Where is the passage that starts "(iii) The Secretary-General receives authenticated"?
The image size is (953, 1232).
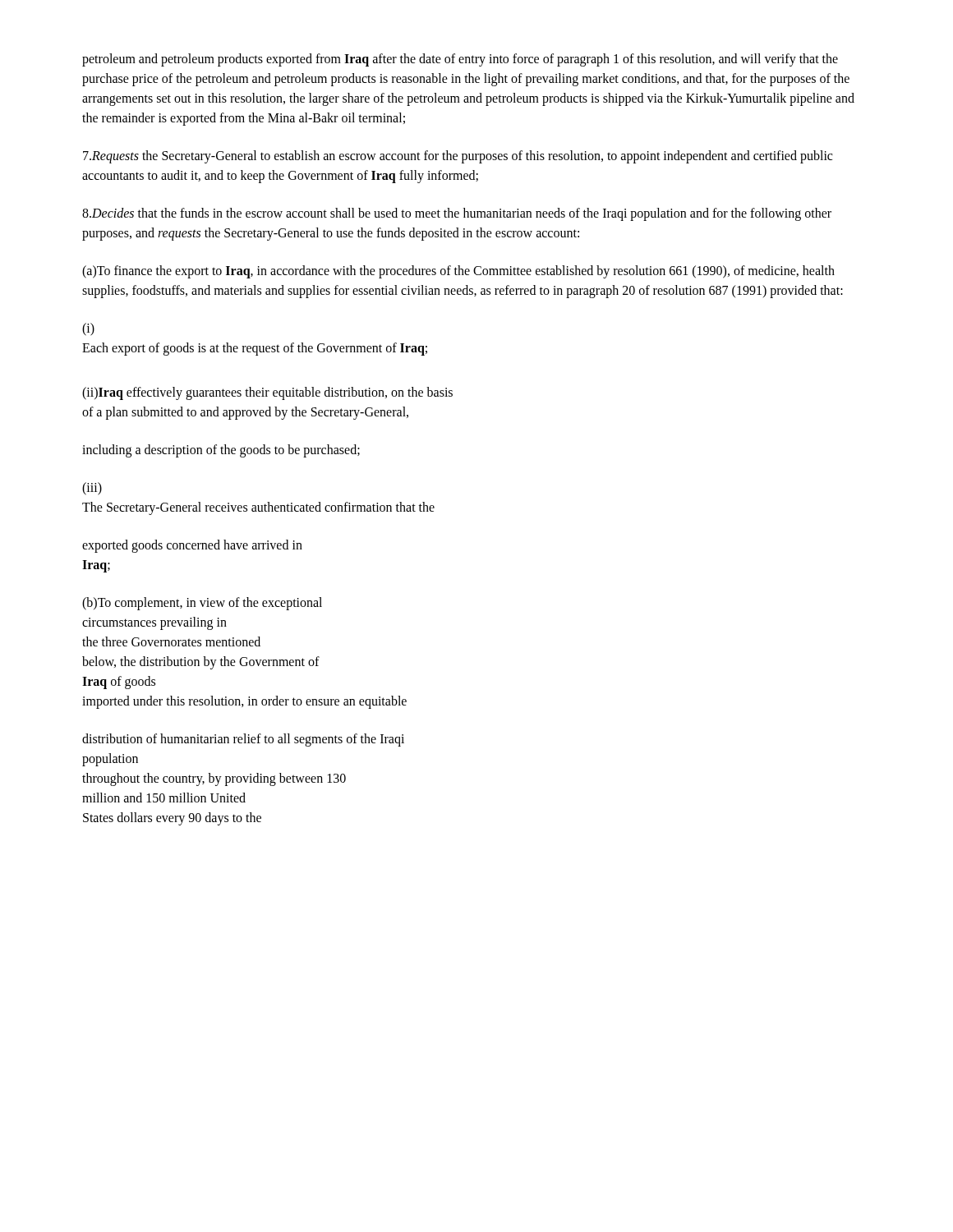pyautogui.click(x=258, y=497)
